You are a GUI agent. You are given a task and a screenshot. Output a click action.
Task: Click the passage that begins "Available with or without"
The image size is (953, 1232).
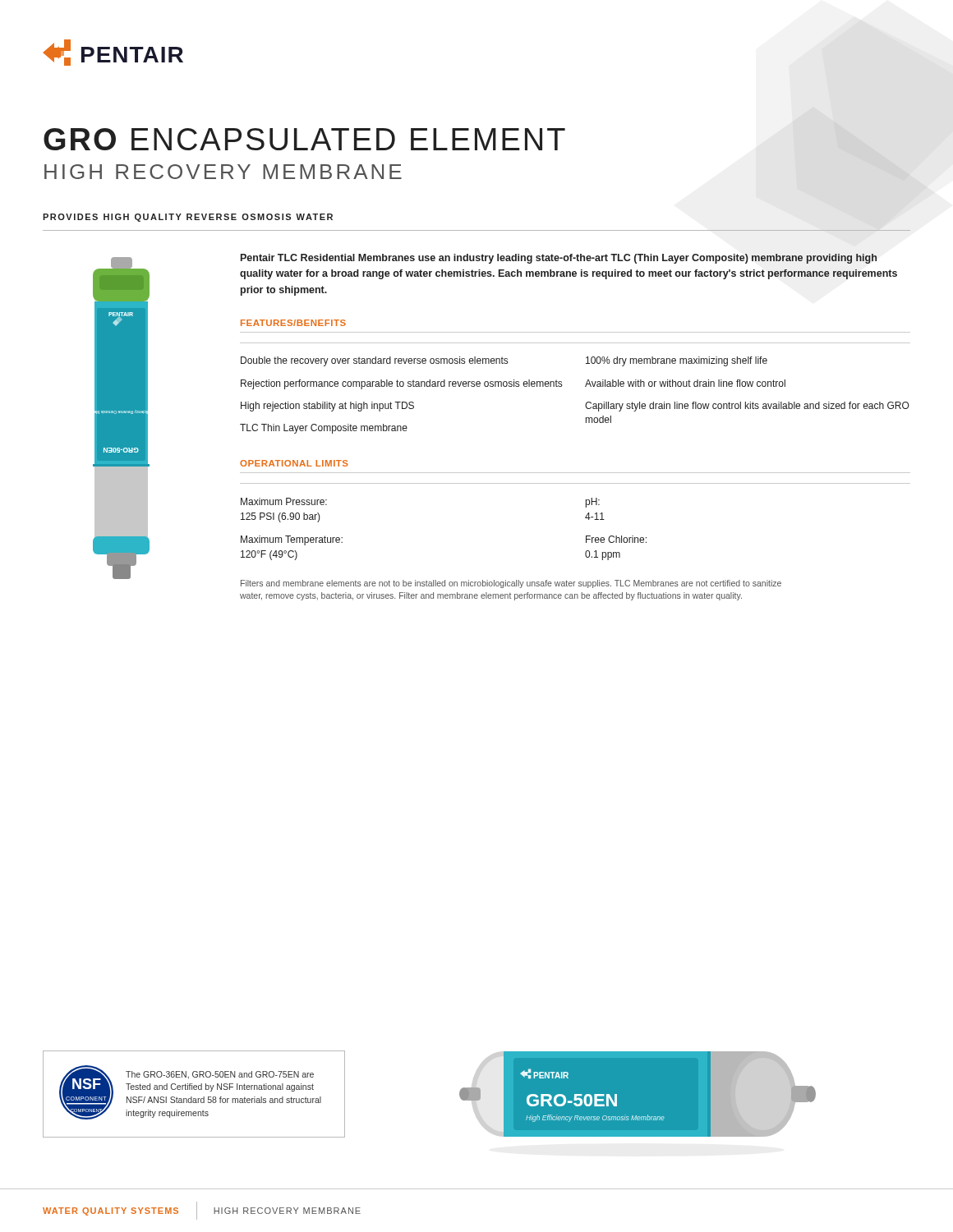(x=685, y=383)
